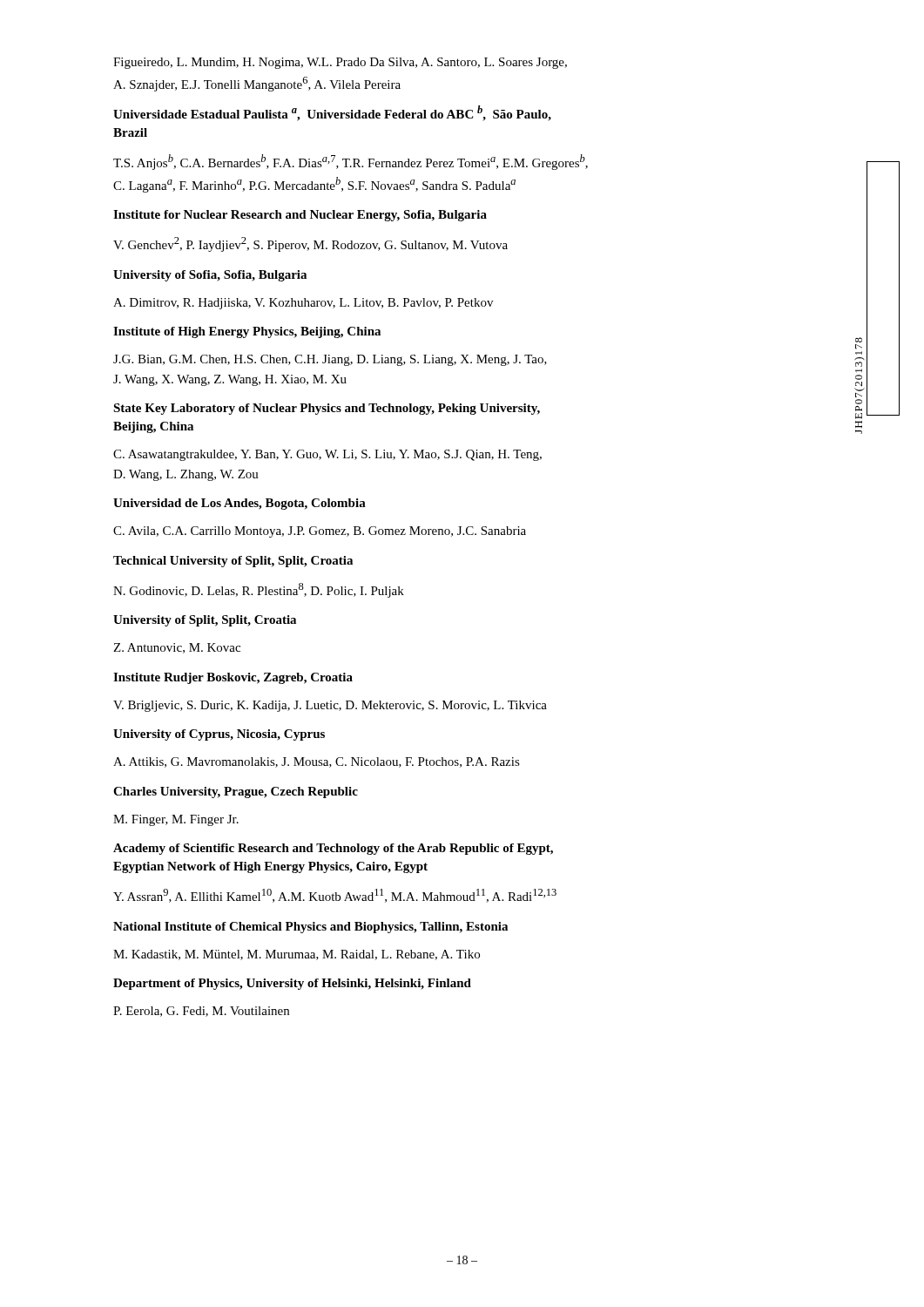Viewport: 924px width, 1307px height.
Task: Point to the element starting "C. Avila, C.A. Carrillo Montoya, J.P. Gomez,"
Action: [x=320, y=531]
